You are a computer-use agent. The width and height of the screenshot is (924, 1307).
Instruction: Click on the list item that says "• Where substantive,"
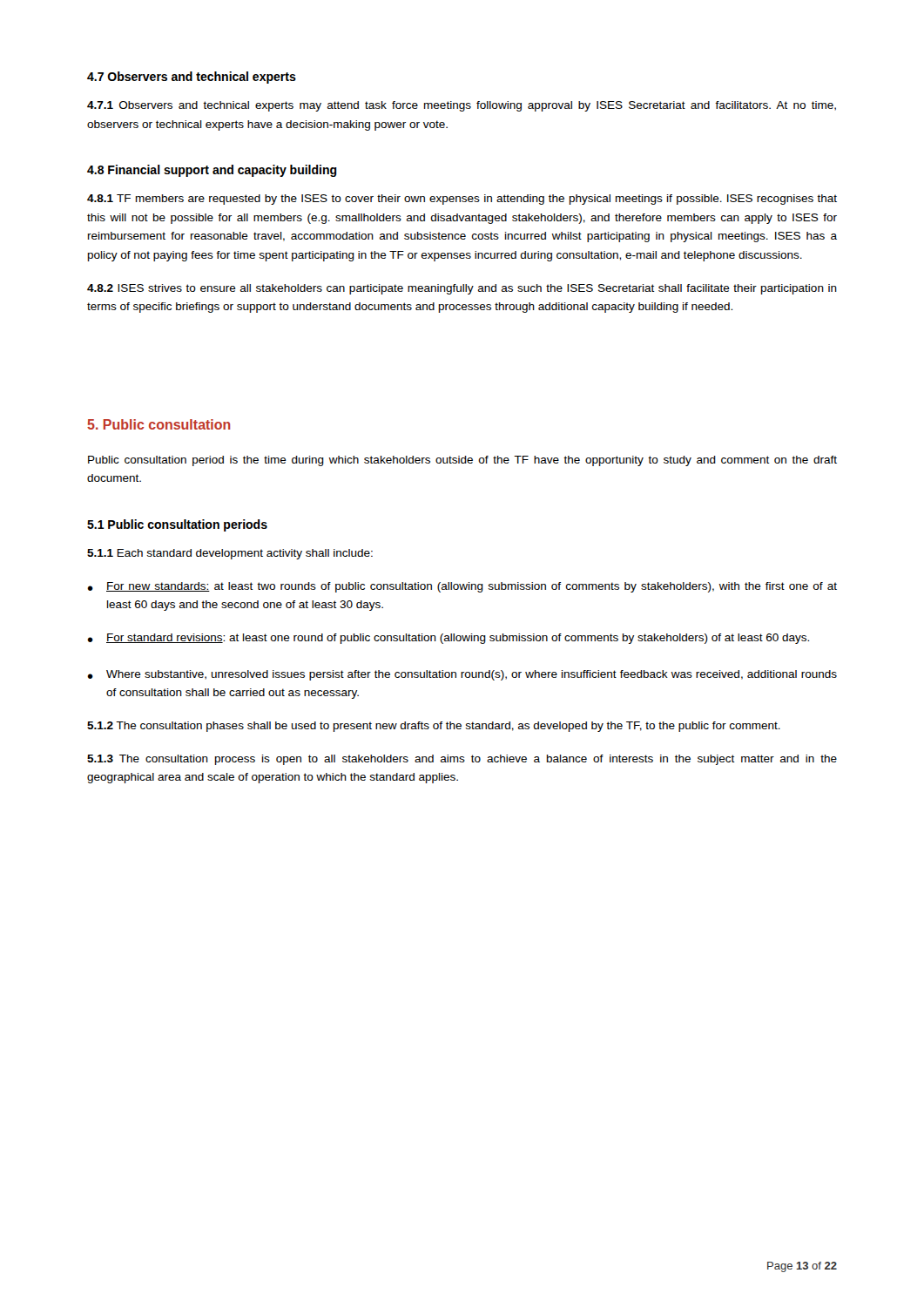point(462,683)
